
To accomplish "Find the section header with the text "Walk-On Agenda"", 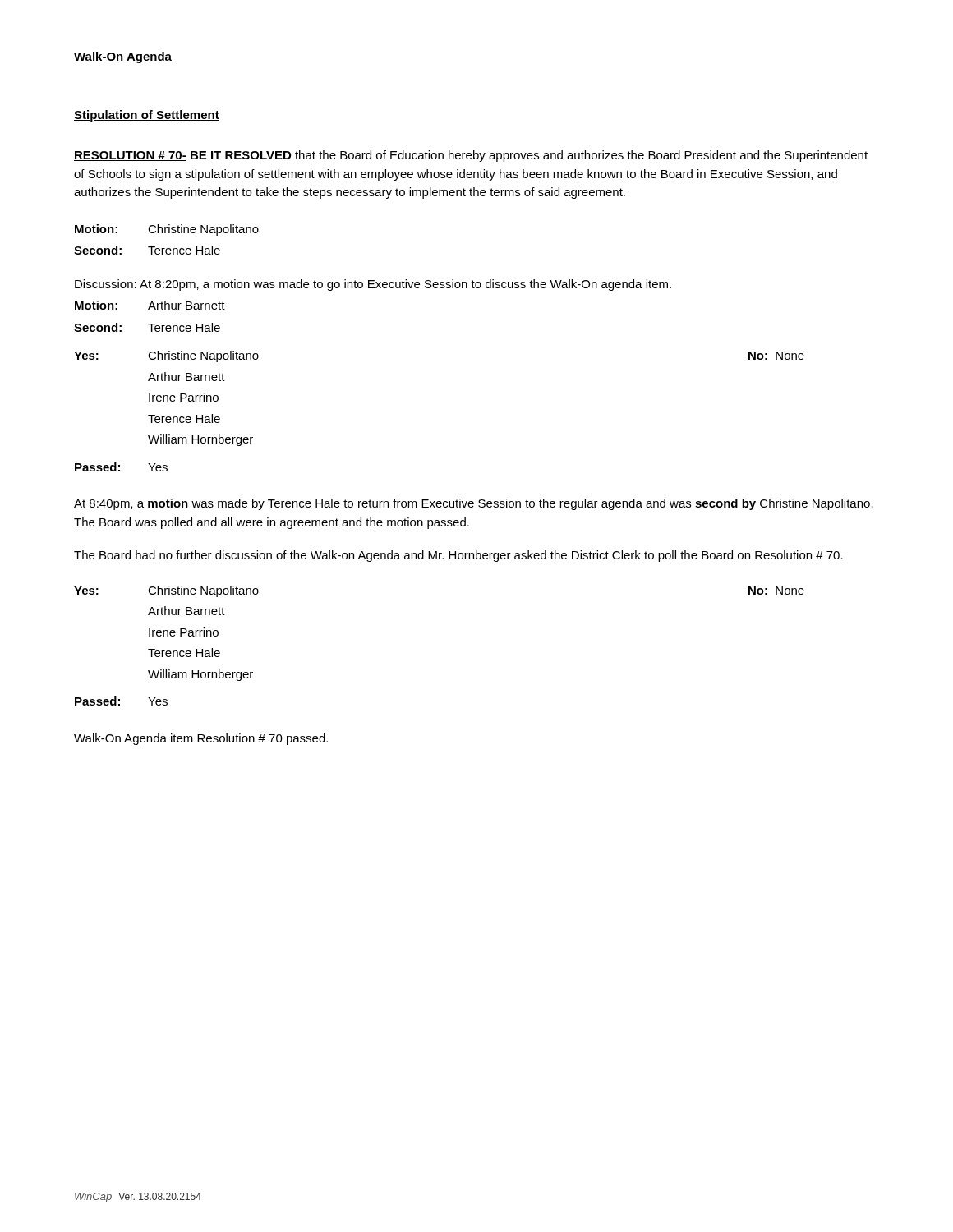I will click(123, 56).
